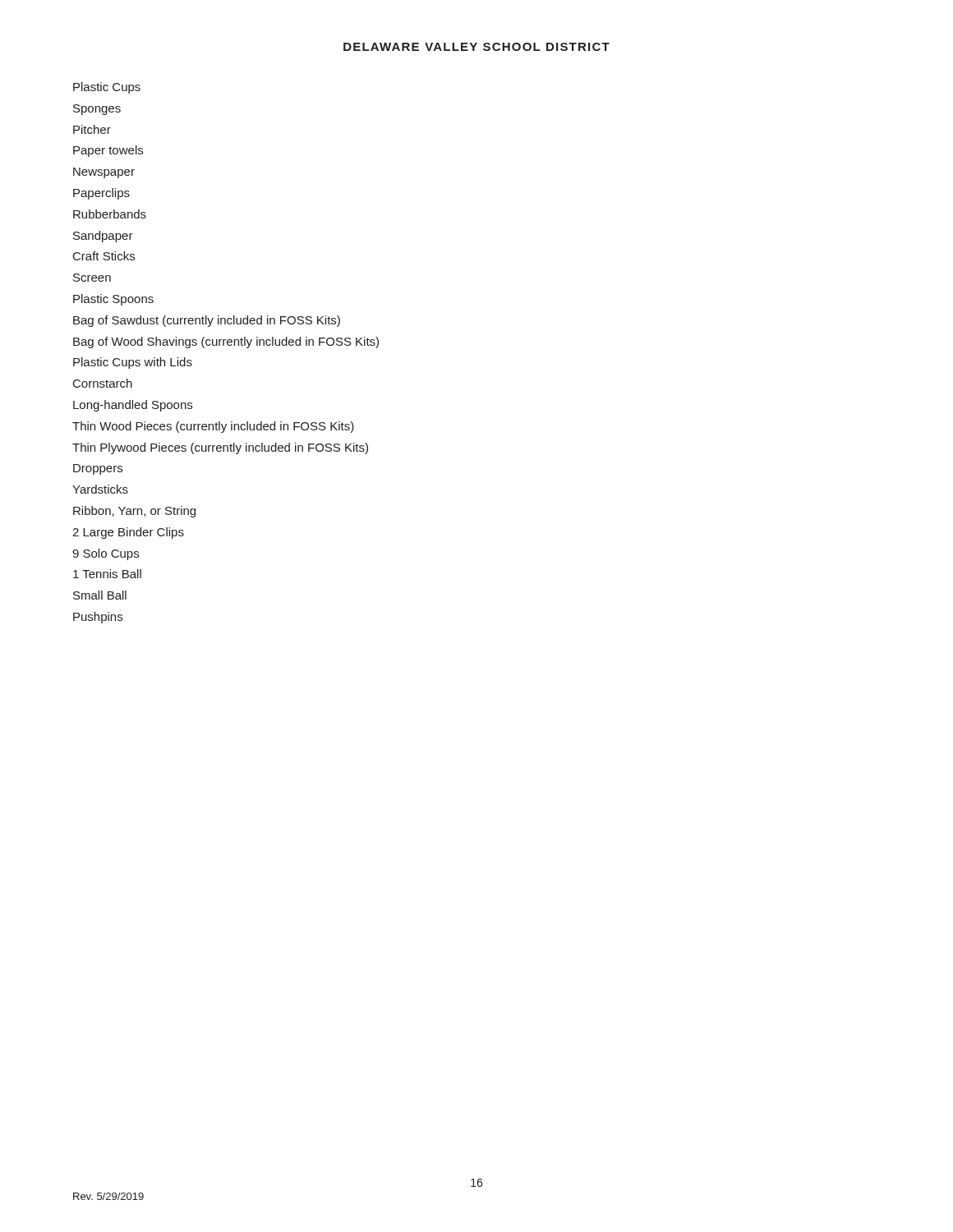Locate the block of text that opens with "Thin Wood Pieces (currently included in FOSS"
Image resolution: width=953 pixels, height=1232 pixels.
click(213, 426)
